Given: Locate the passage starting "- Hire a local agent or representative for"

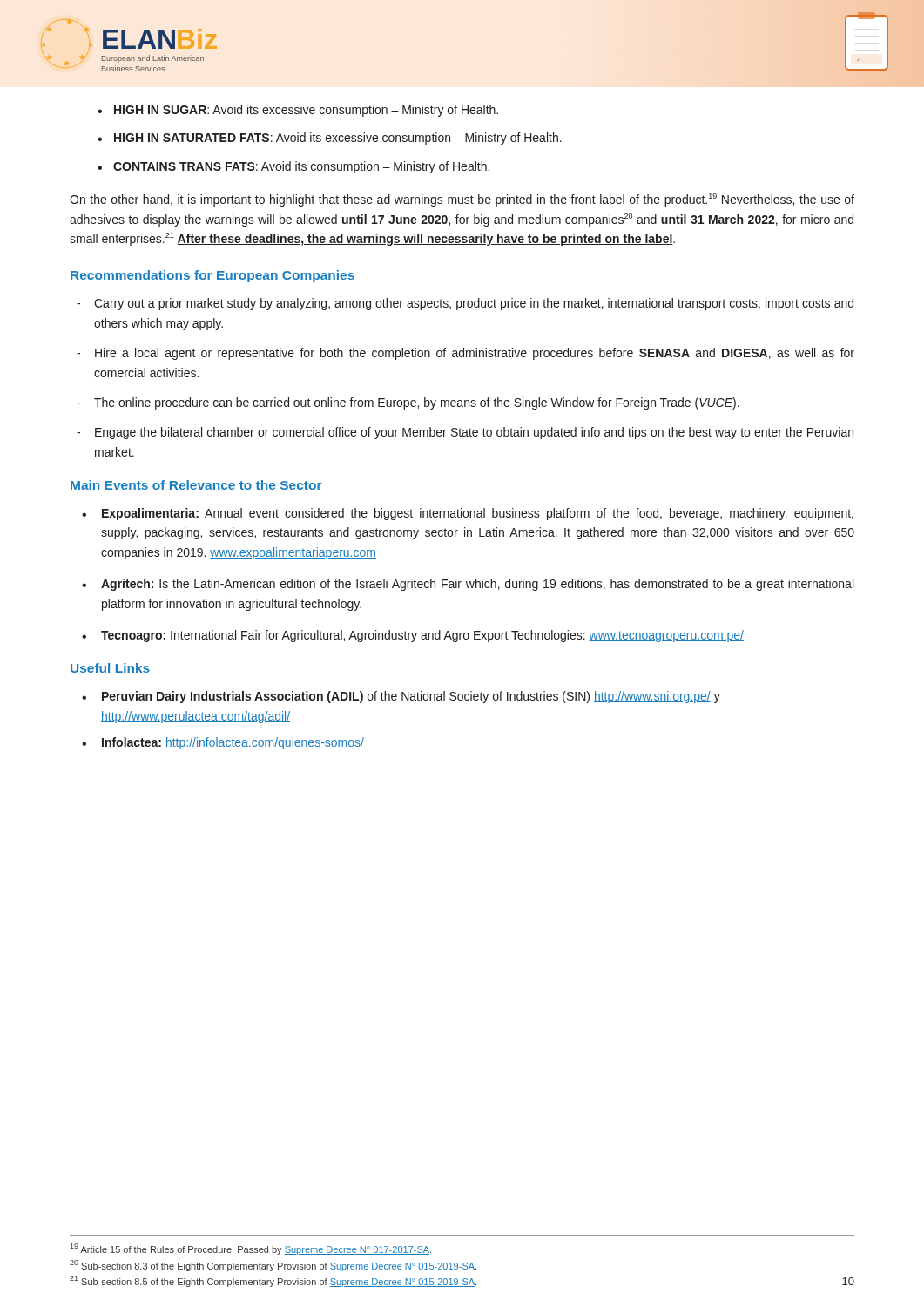Looking at the screenshot, I should [x=465, y=361].
